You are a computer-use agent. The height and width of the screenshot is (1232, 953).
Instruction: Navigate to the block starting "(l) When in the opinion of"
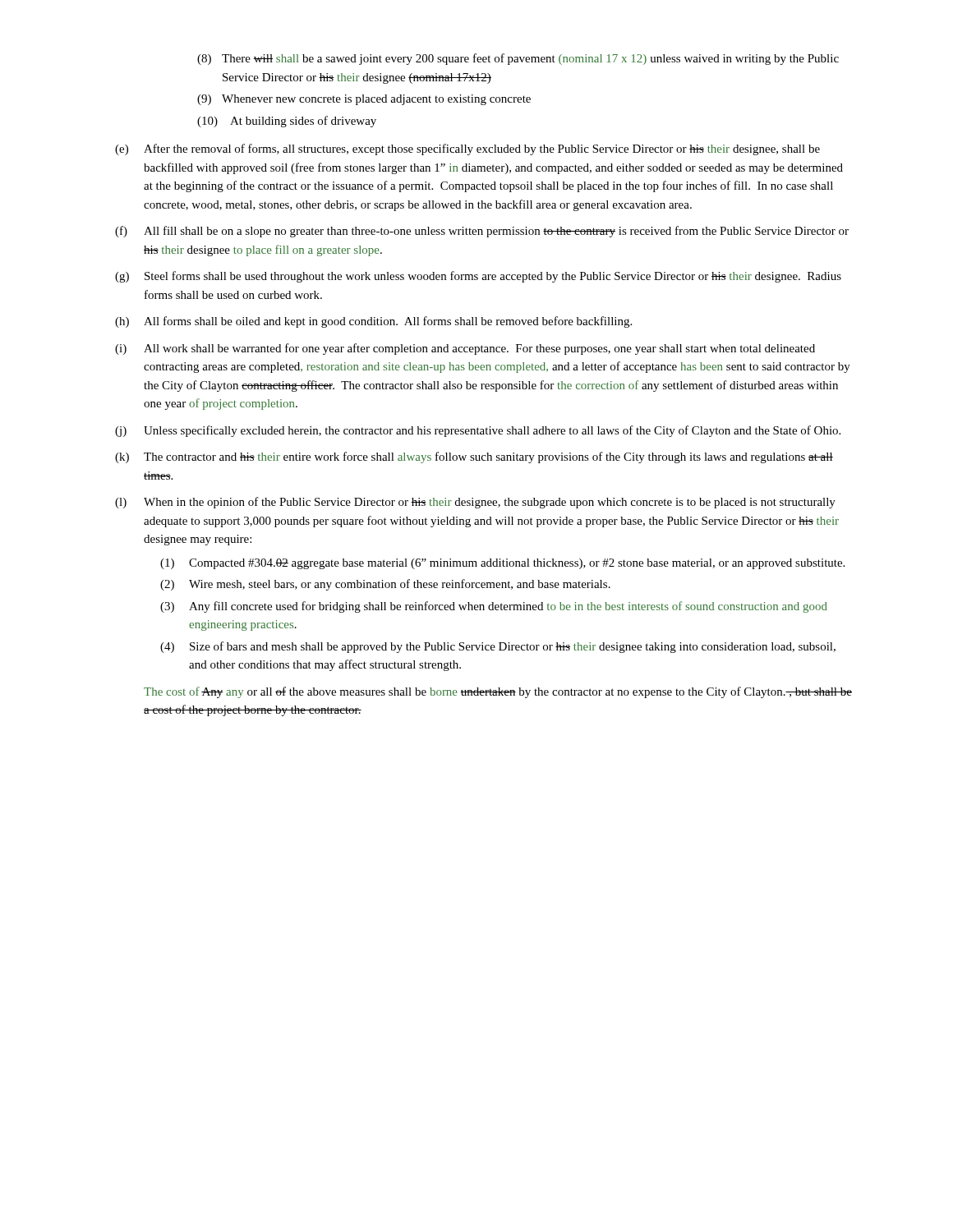pos(485,606)
